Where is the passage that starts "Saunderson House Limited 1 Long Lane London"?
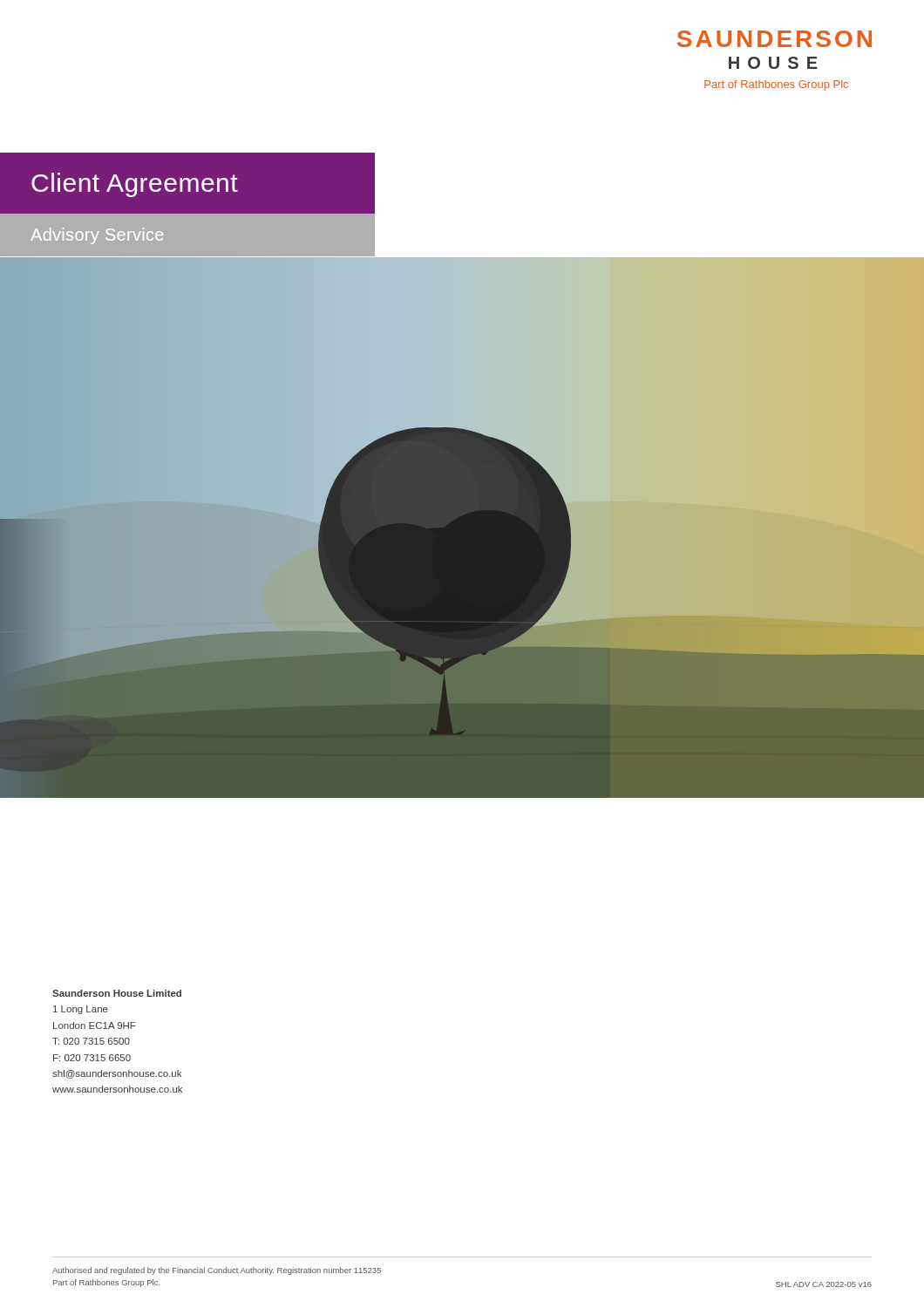 (x=117, y=1041)
